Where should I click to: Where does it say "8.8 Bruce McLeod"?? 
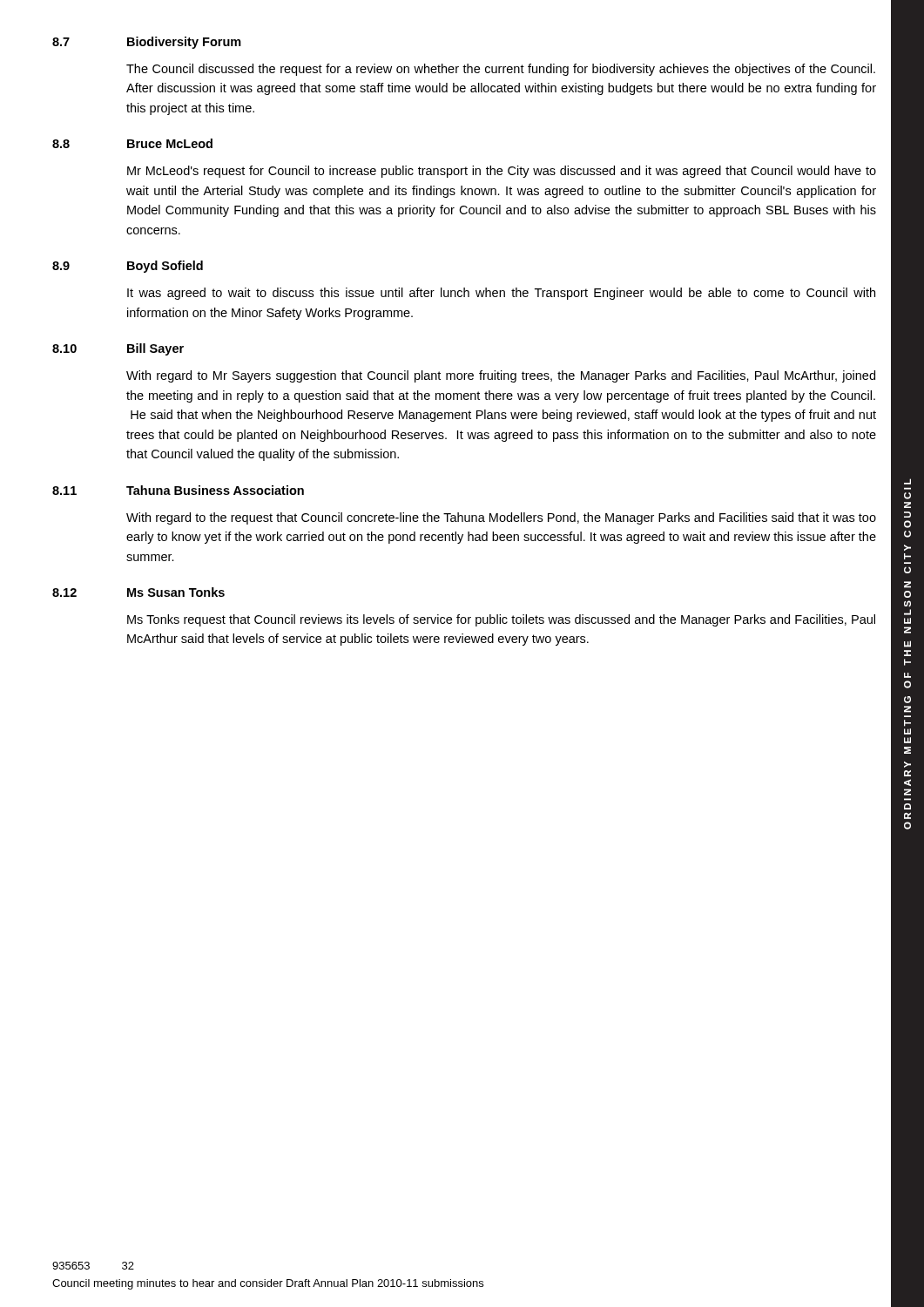132,143
